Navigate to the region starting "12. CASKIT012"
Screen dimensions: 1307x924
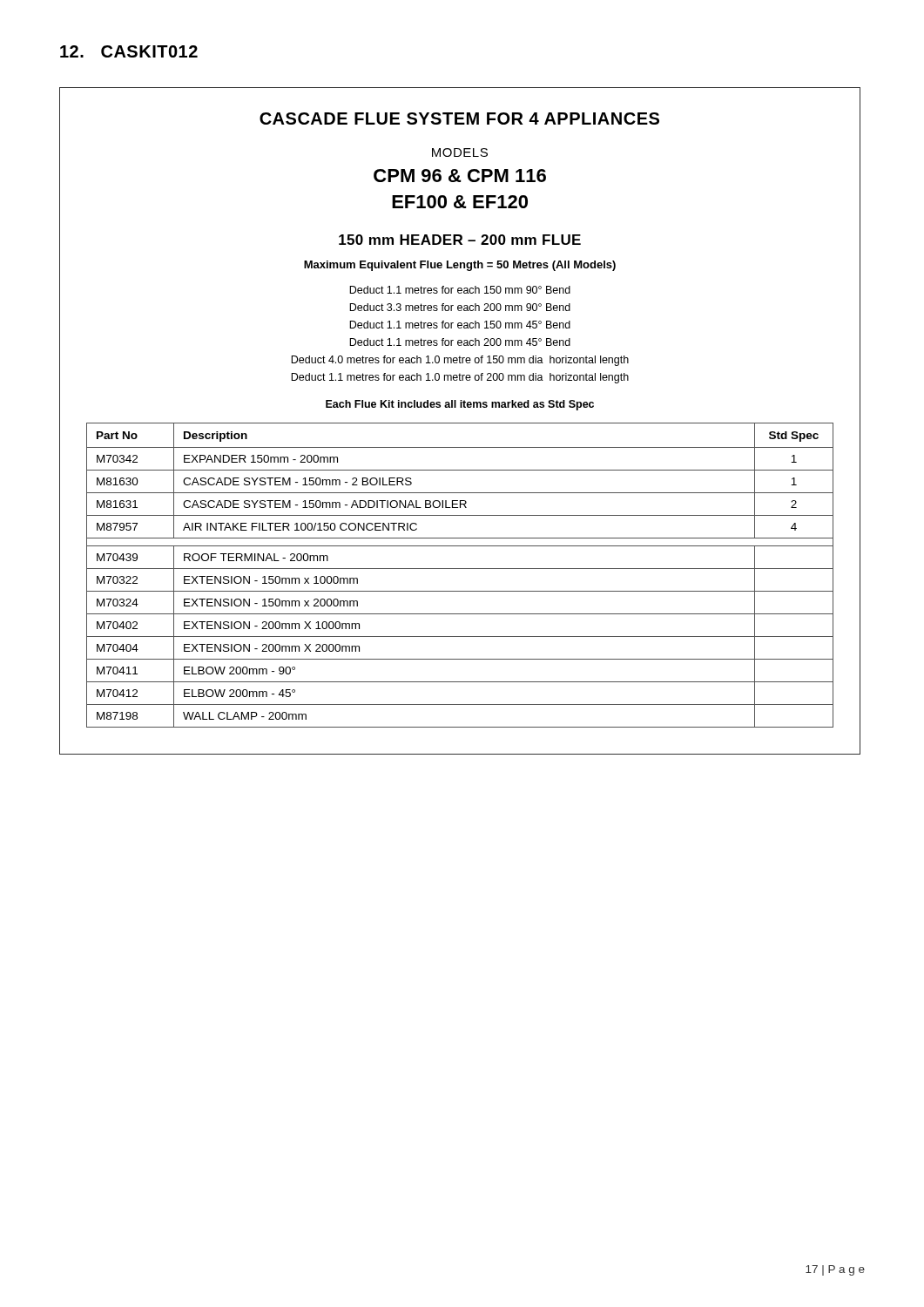point(129,51)
